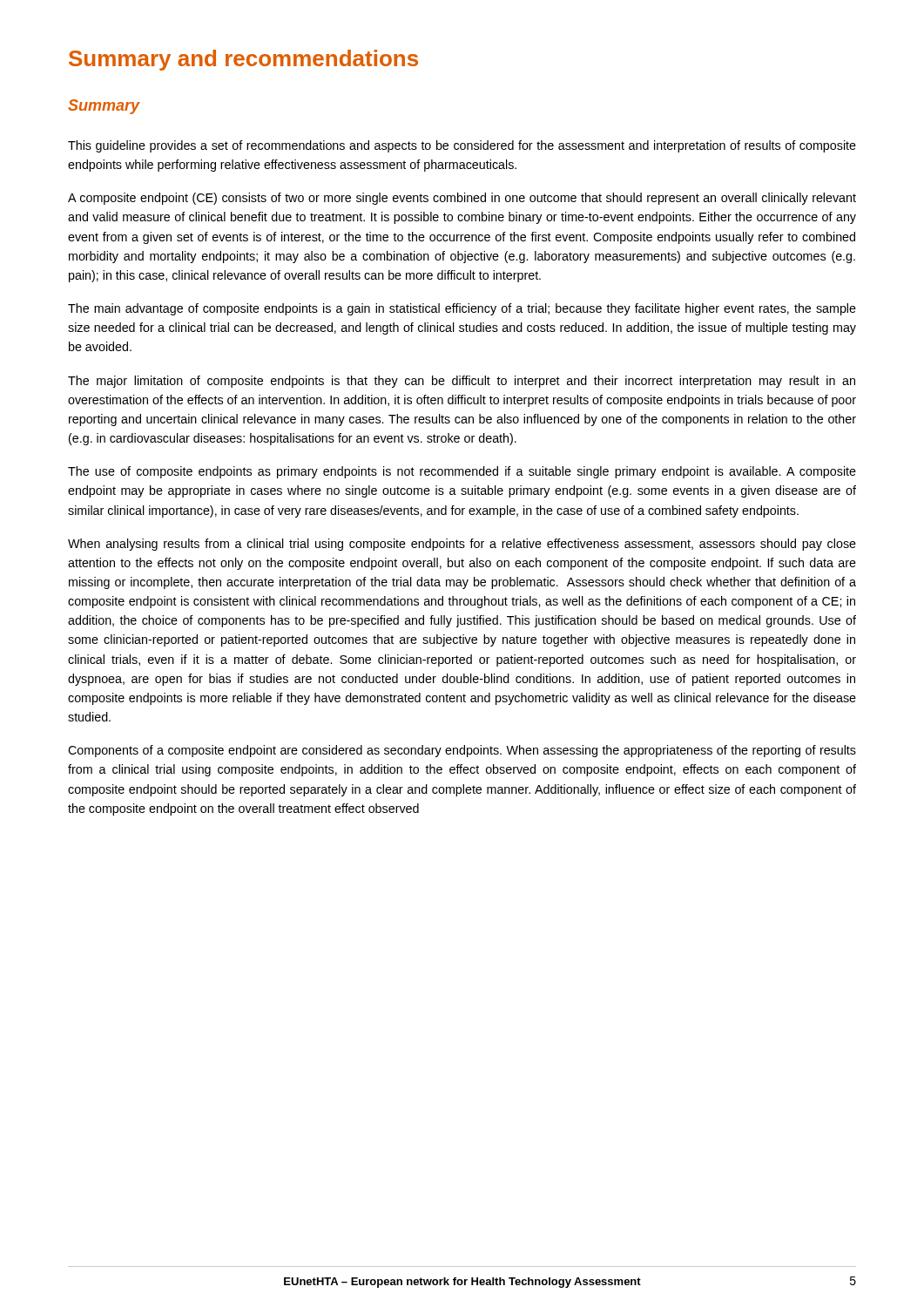The width and height of the screenshot is (924, 1307).
Task: Find the title
Action: tap(243, 59)
